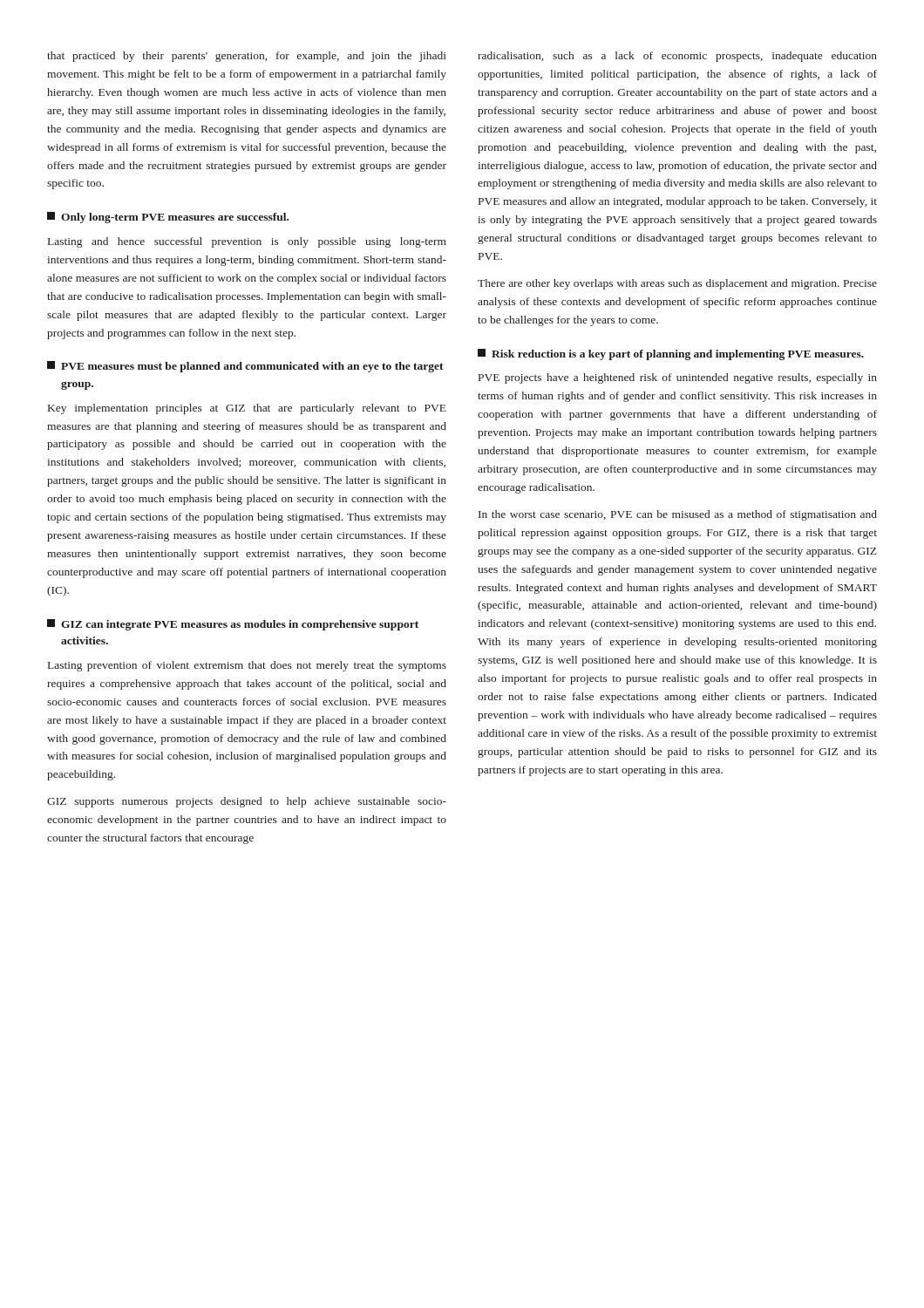Navigate to the text block starting "that practiced by their parents' generation,"
The width and height of the screenshot is (924, 1308).
[247, 120]
